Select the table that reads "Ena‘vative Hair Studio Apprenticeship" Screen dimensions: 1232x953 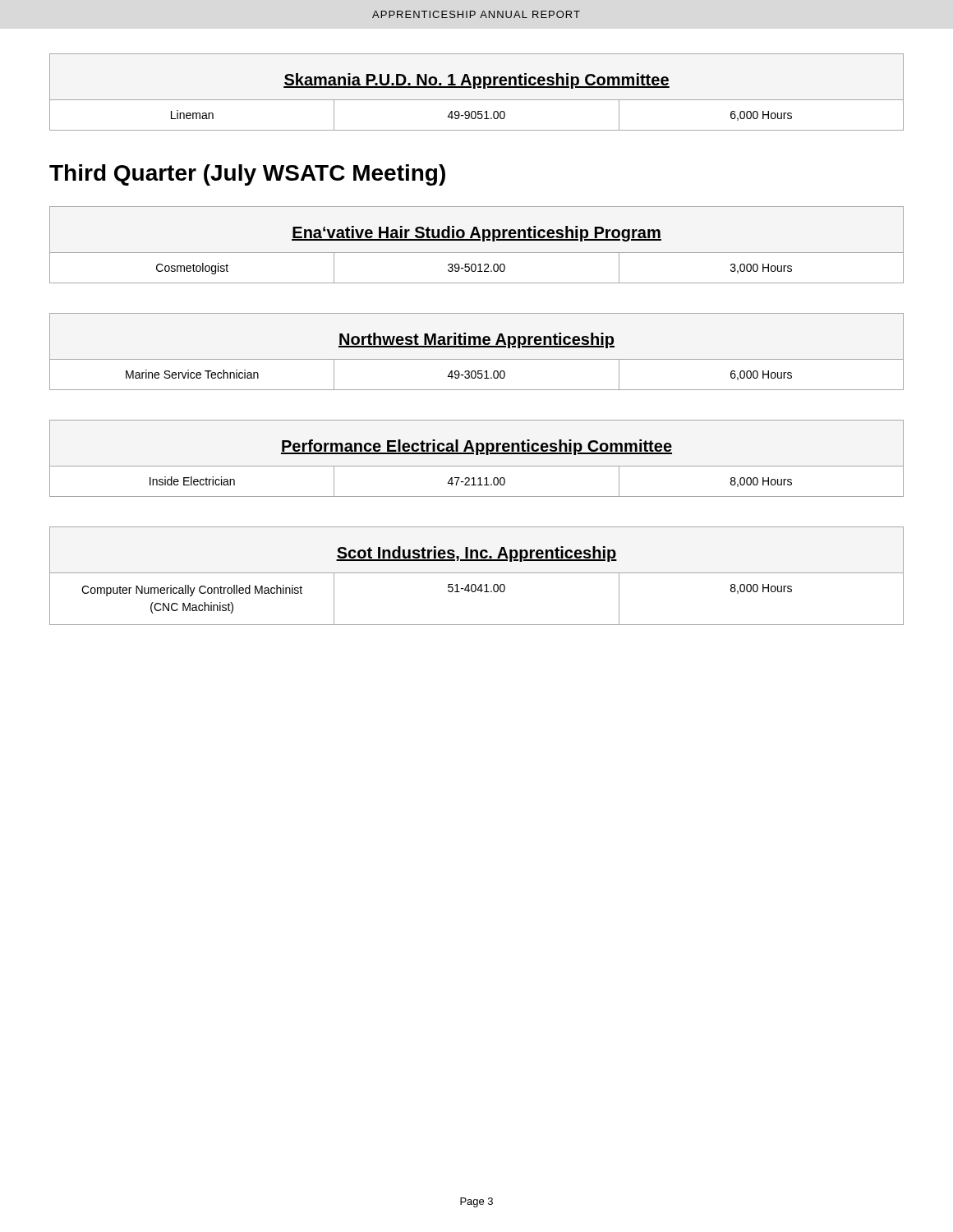pyautogui.click(x=476, y=245)
